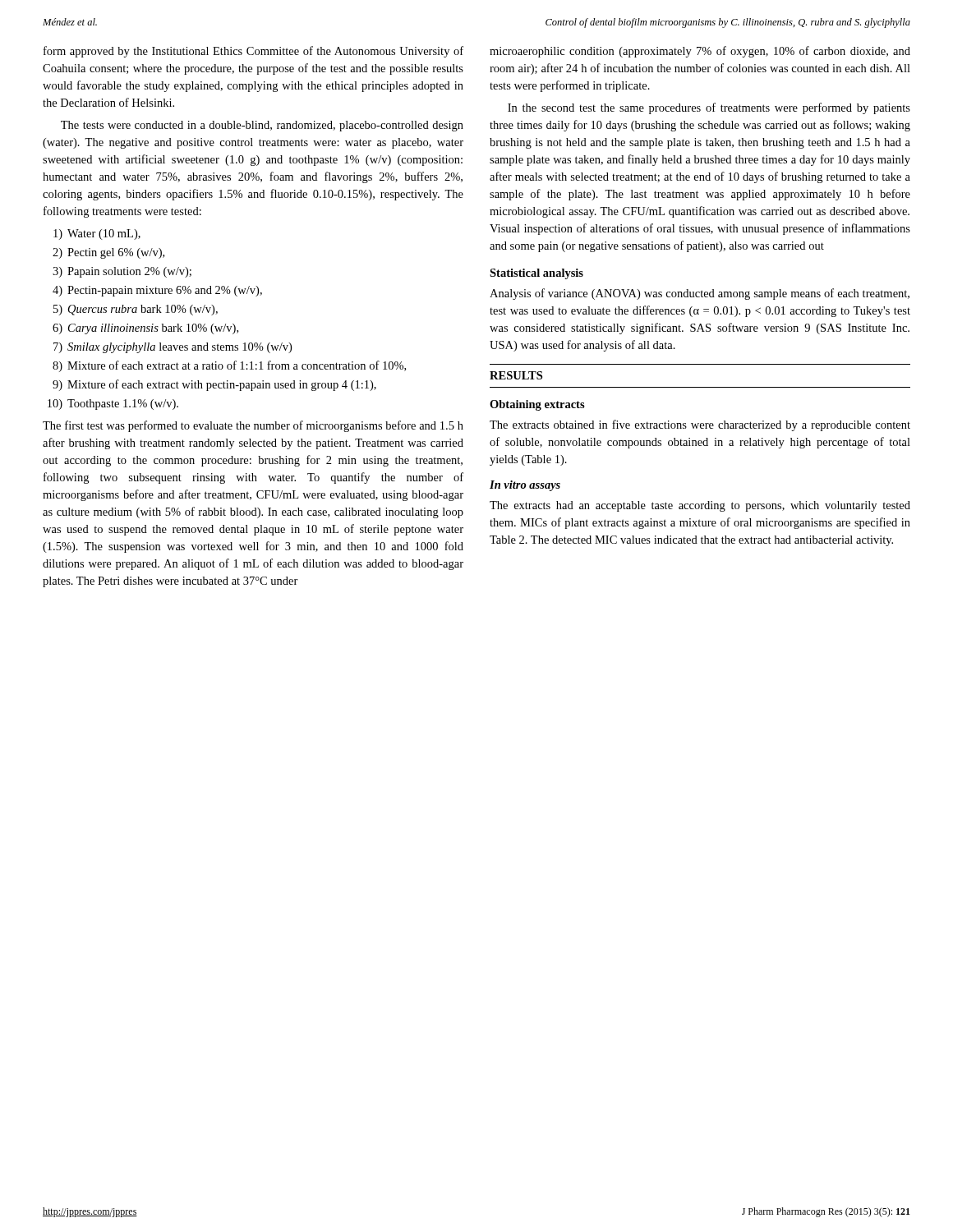The height and width of the screenshot is (1232, 953).
Task: Point to "6) Carya illinoinensis bark 10% (w/v),"
Action: click(x=141, y=328)
